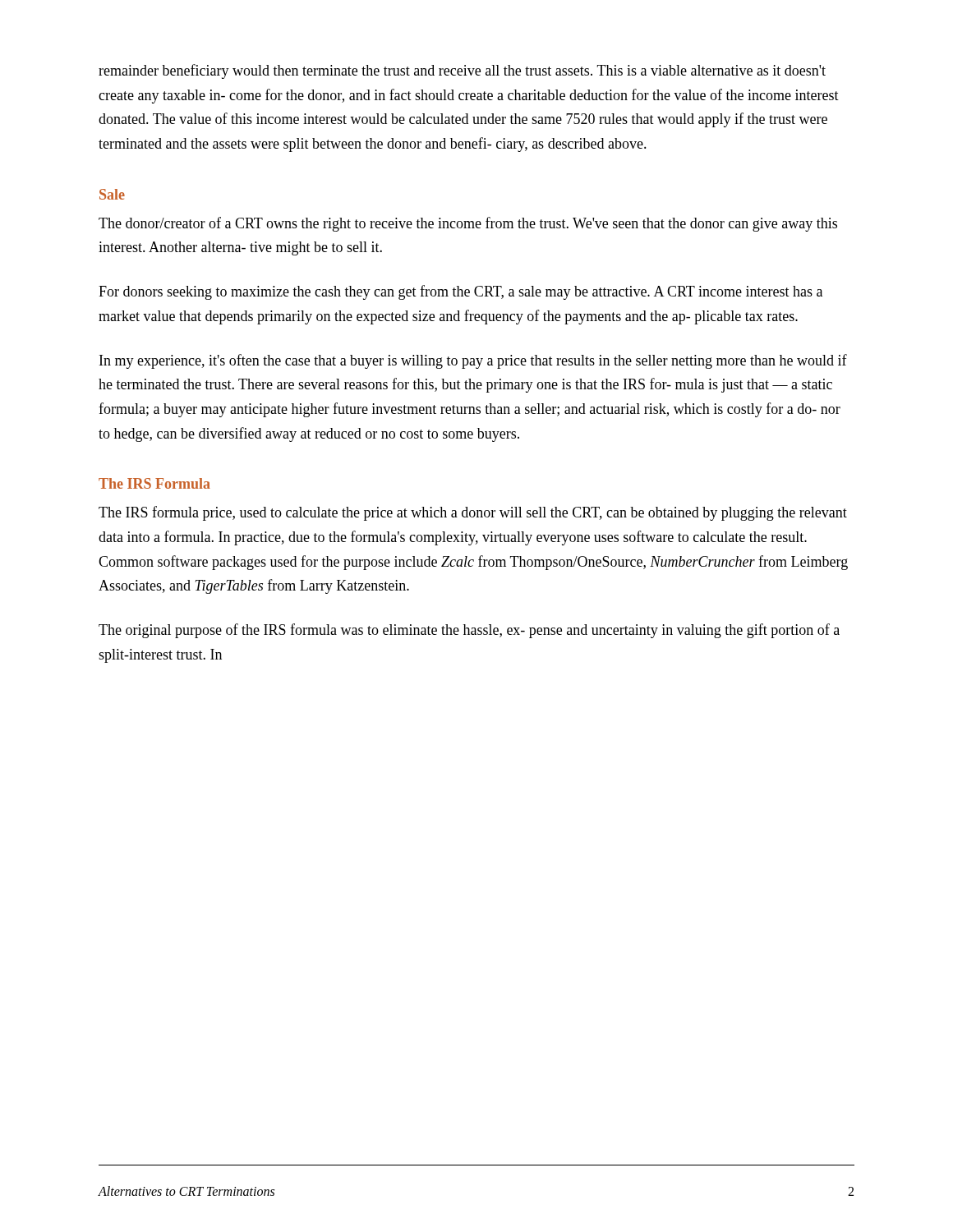Click on the text block containing "remainder beneficiary would then"
The width and height of the screenshot is (953, 1232).
(468, 107)
